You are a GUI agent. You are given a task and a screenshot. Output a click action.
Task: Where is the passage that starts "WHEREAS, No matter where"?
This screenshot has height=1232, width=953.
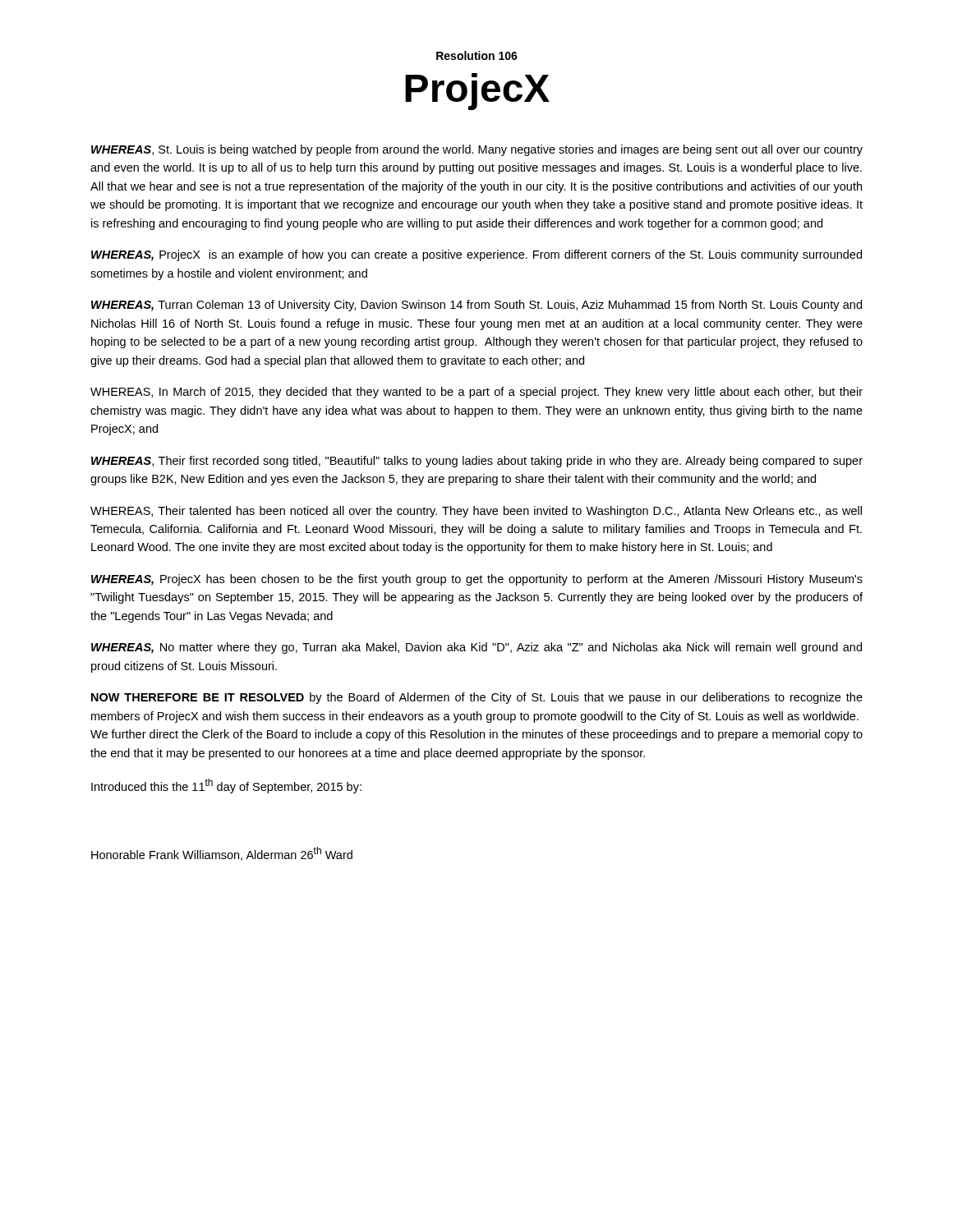point(476,657)
